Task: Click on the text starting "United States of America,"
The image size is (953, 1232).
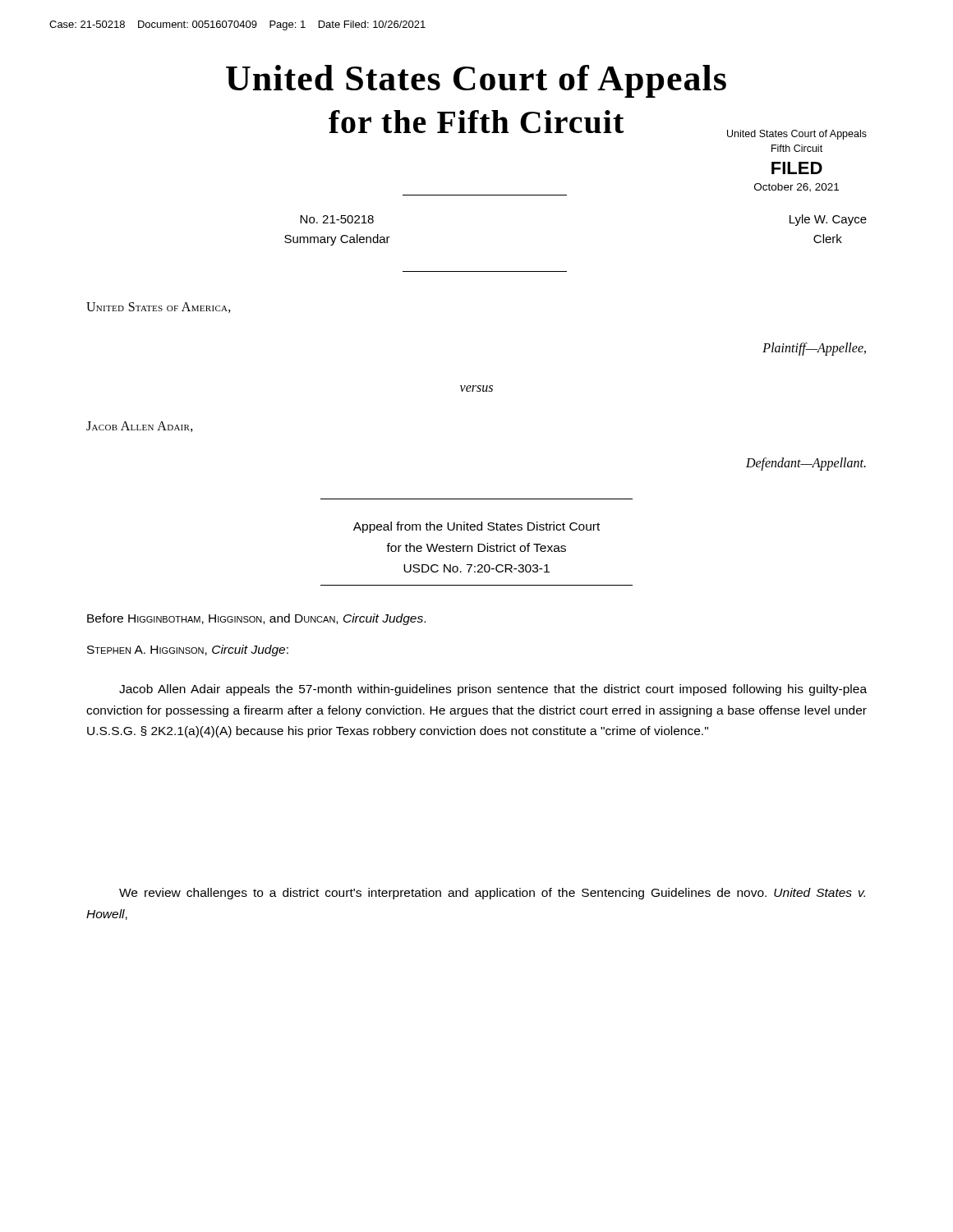Action: 159,307
